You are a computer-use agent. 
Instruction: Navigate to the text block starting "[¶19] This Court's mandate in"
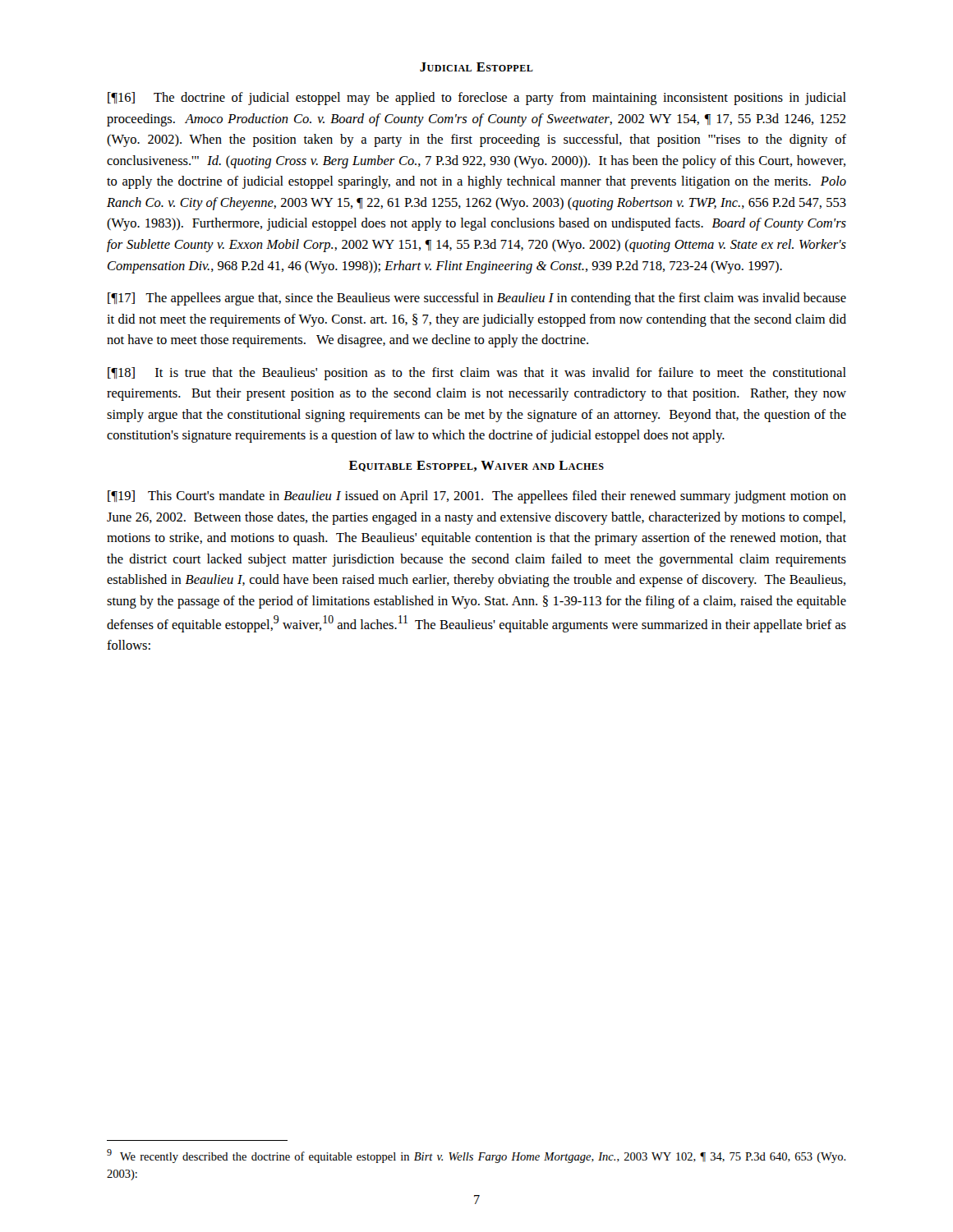tap(476, 571)
